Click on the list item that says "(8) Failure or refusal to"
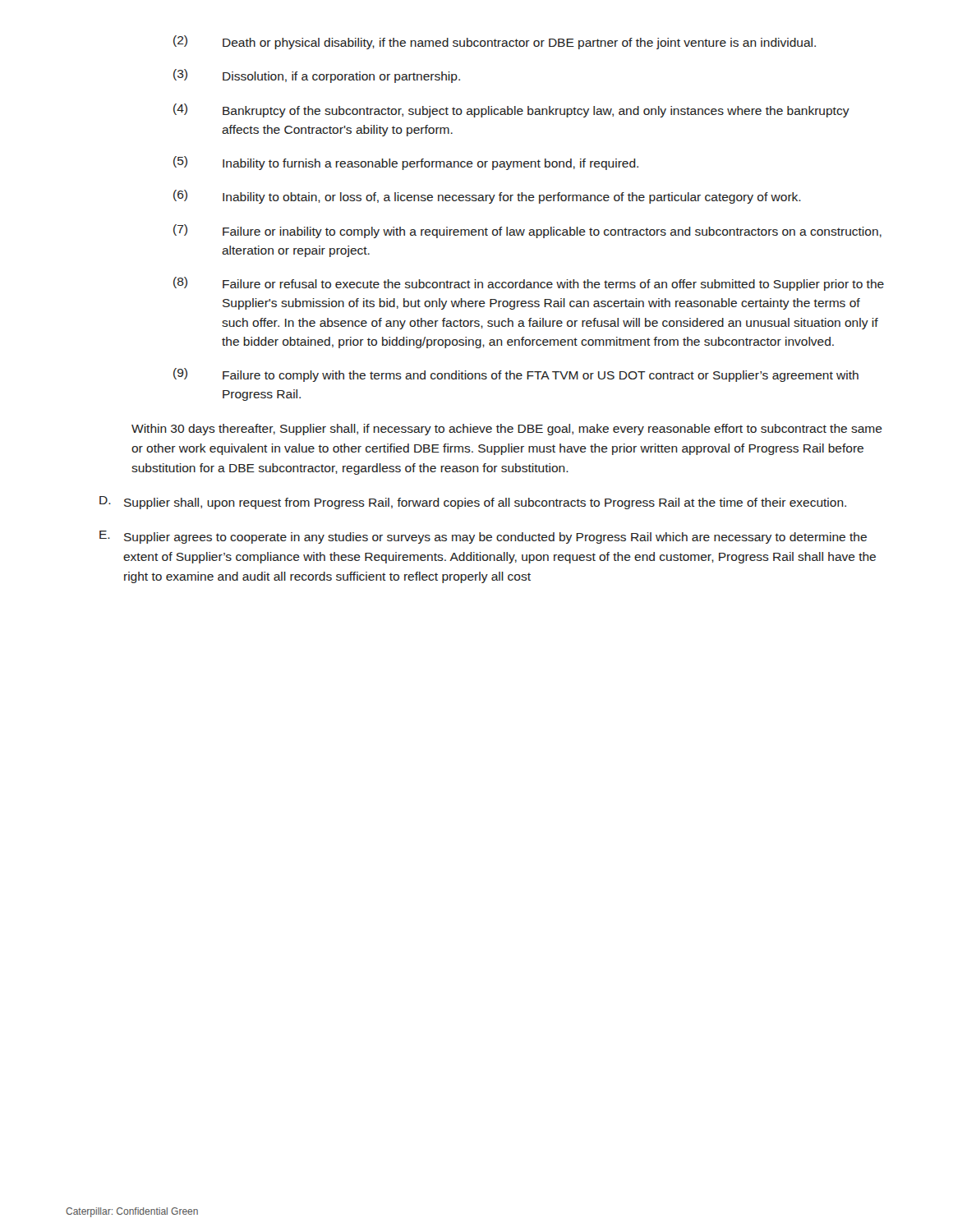 point(530,313)
